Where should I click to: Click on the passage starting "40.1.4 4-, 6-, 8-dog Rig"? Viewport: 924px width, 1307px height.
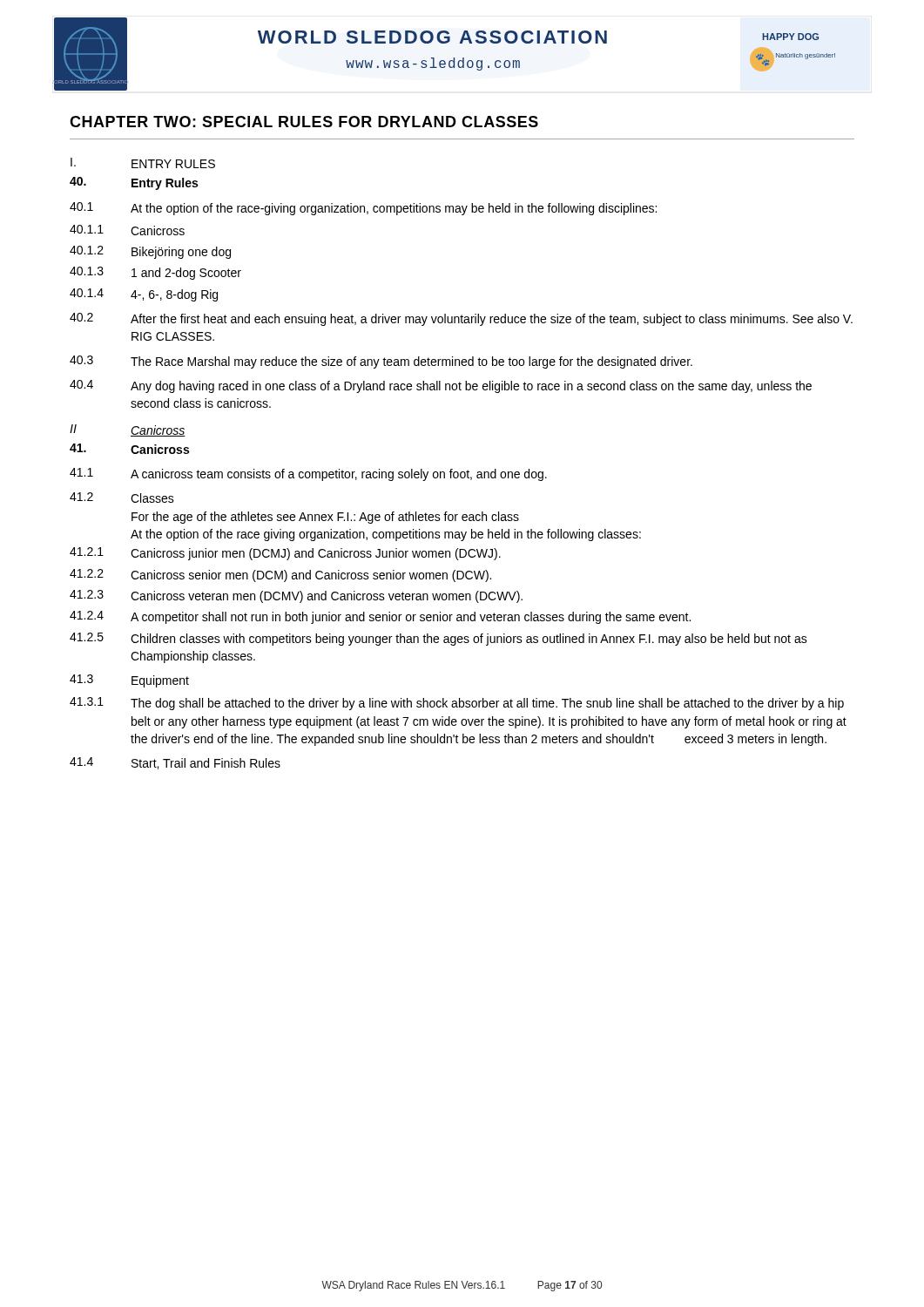(x=144, y=295)
